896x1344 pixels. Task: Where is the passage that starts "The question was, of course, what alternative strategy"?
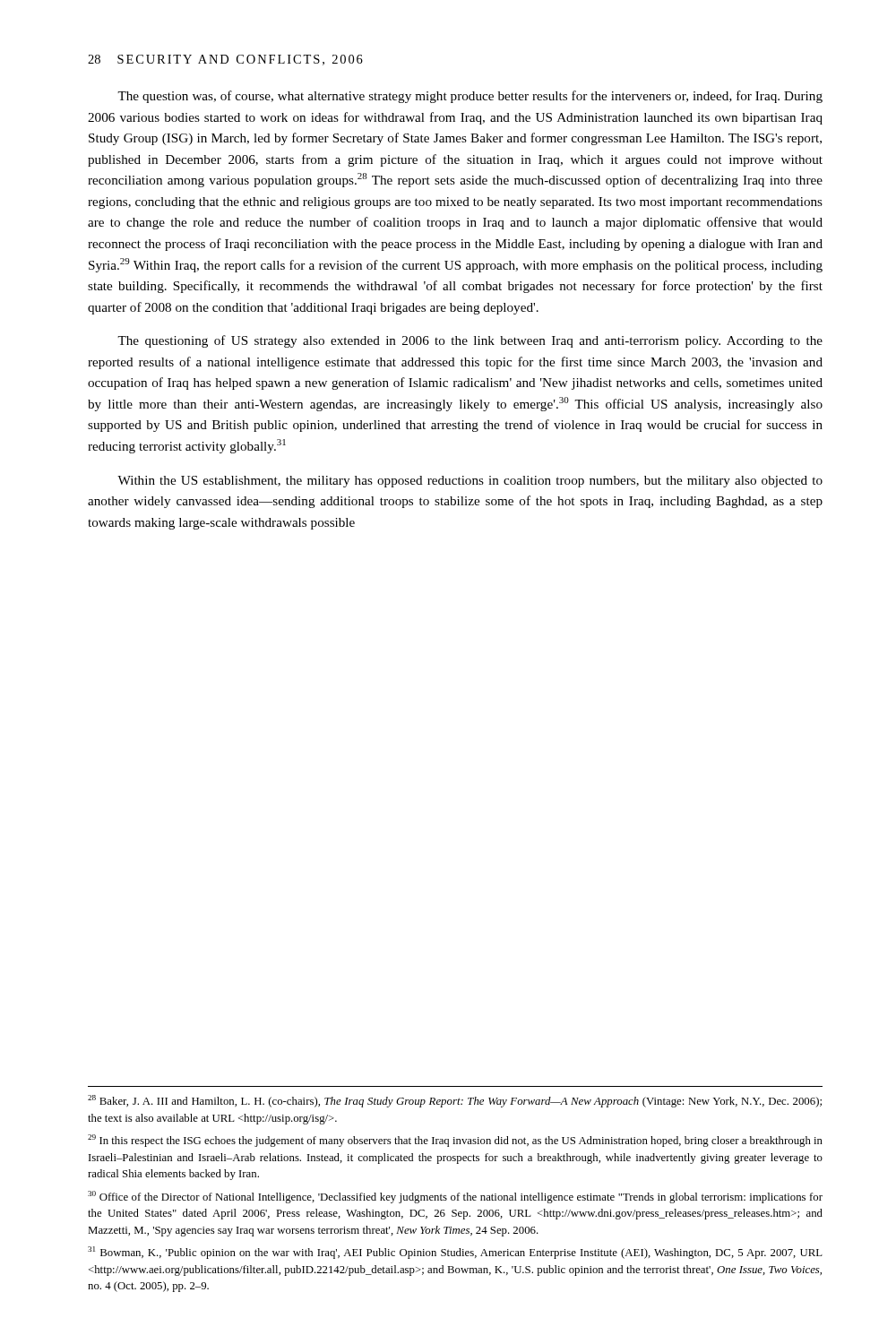click(x=455, y=201)
